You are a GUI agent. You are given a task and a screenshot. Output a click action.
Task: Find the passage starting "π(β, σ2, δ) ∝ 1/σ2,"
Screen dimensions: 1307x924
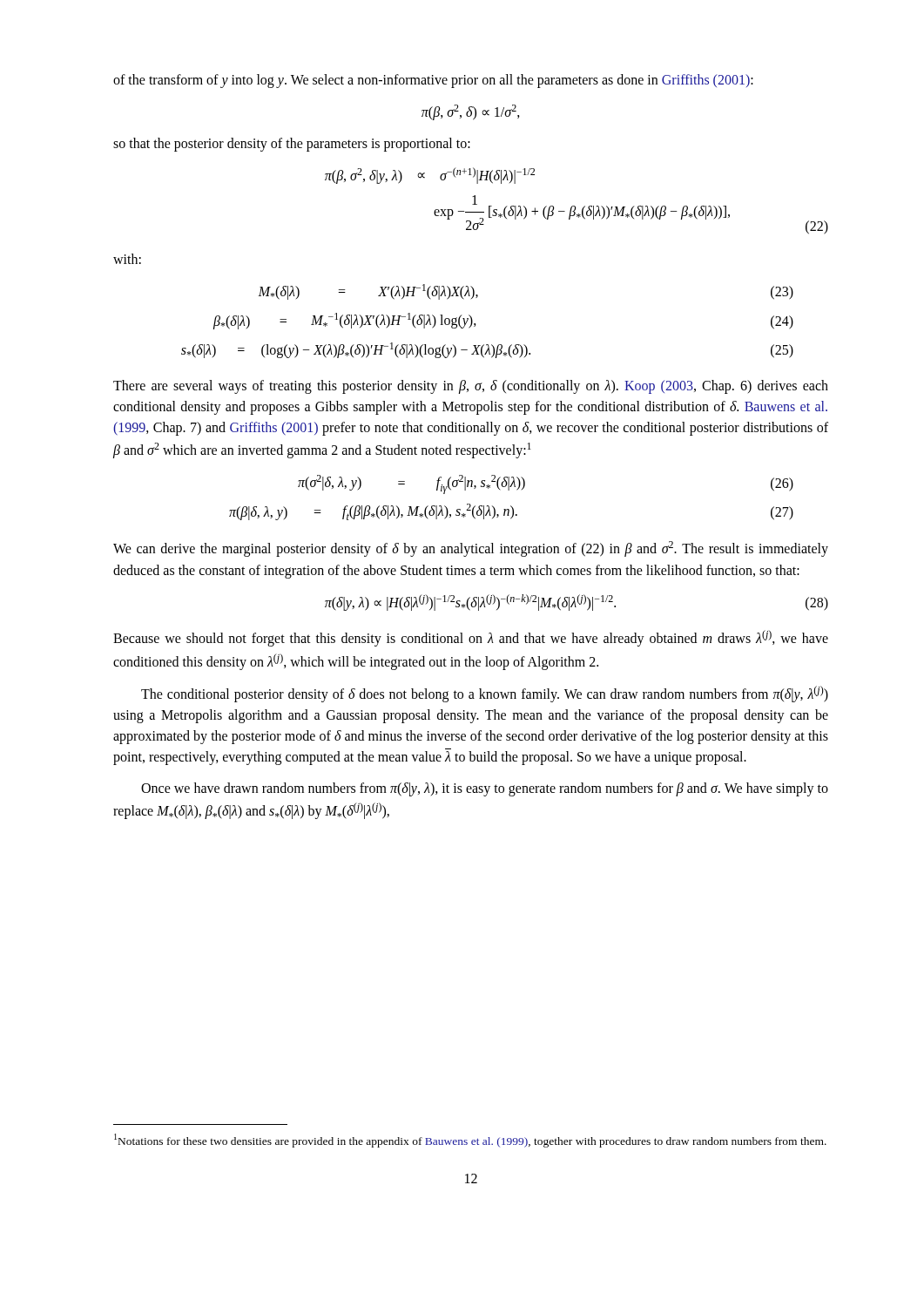point(471,111)
